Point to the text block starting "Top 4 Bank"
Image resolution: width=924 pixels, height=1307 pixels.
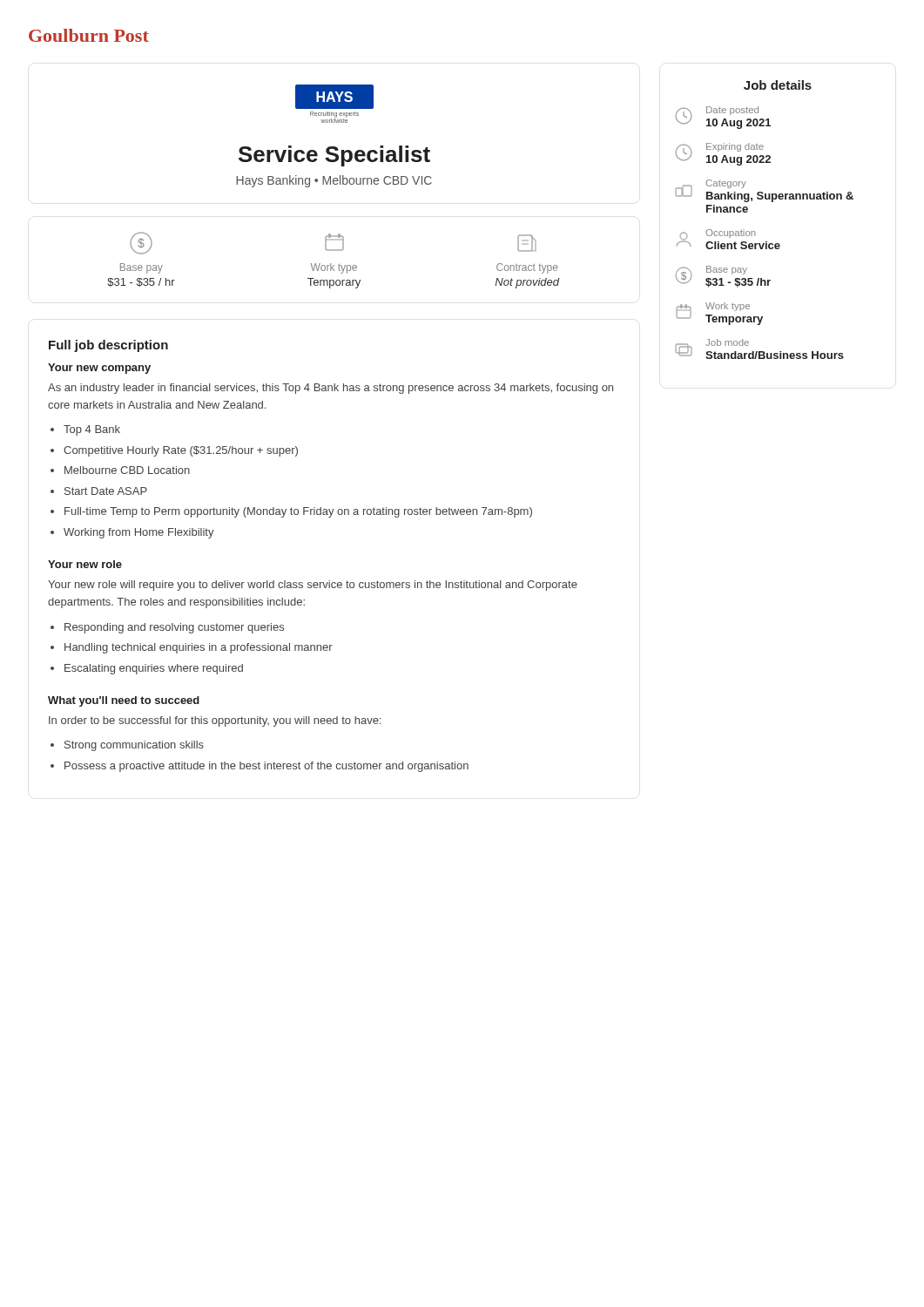click(92, 429)
